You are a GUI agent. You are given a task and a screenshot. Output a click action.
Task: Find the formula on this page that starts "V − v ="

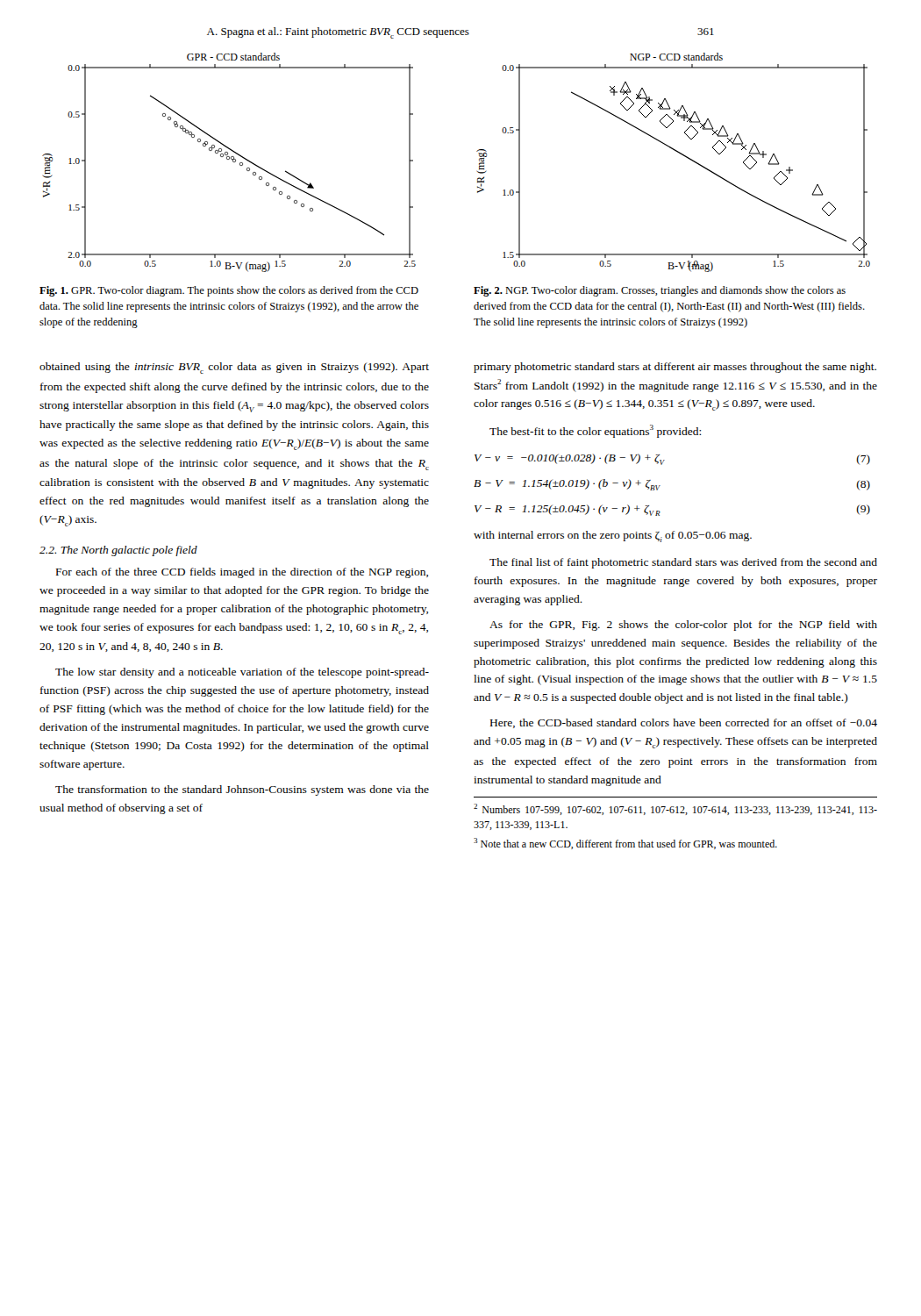pos(675,459)
